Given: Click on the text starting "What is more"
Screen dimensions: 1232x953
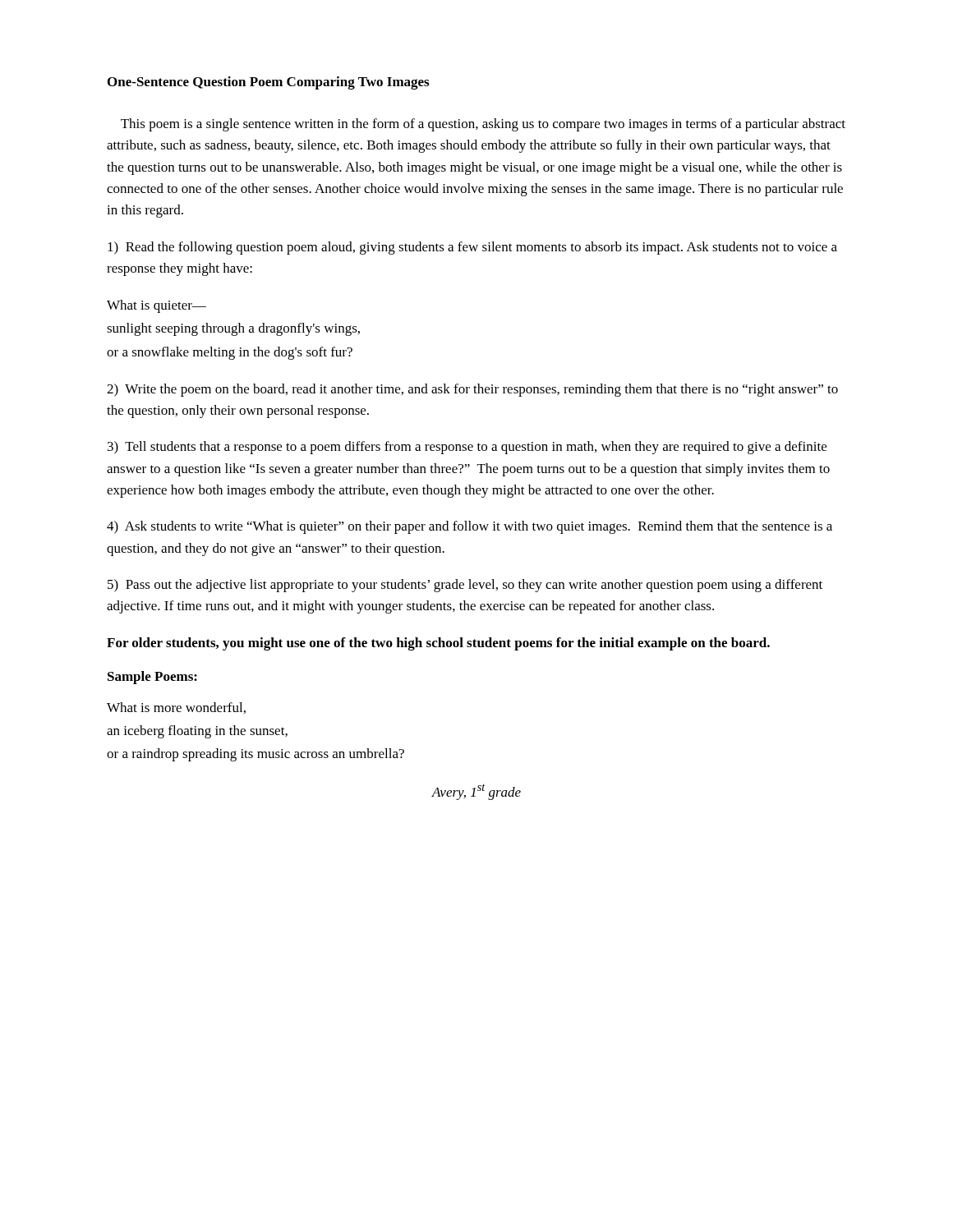Looking at the screenshot, I should 256,731.
